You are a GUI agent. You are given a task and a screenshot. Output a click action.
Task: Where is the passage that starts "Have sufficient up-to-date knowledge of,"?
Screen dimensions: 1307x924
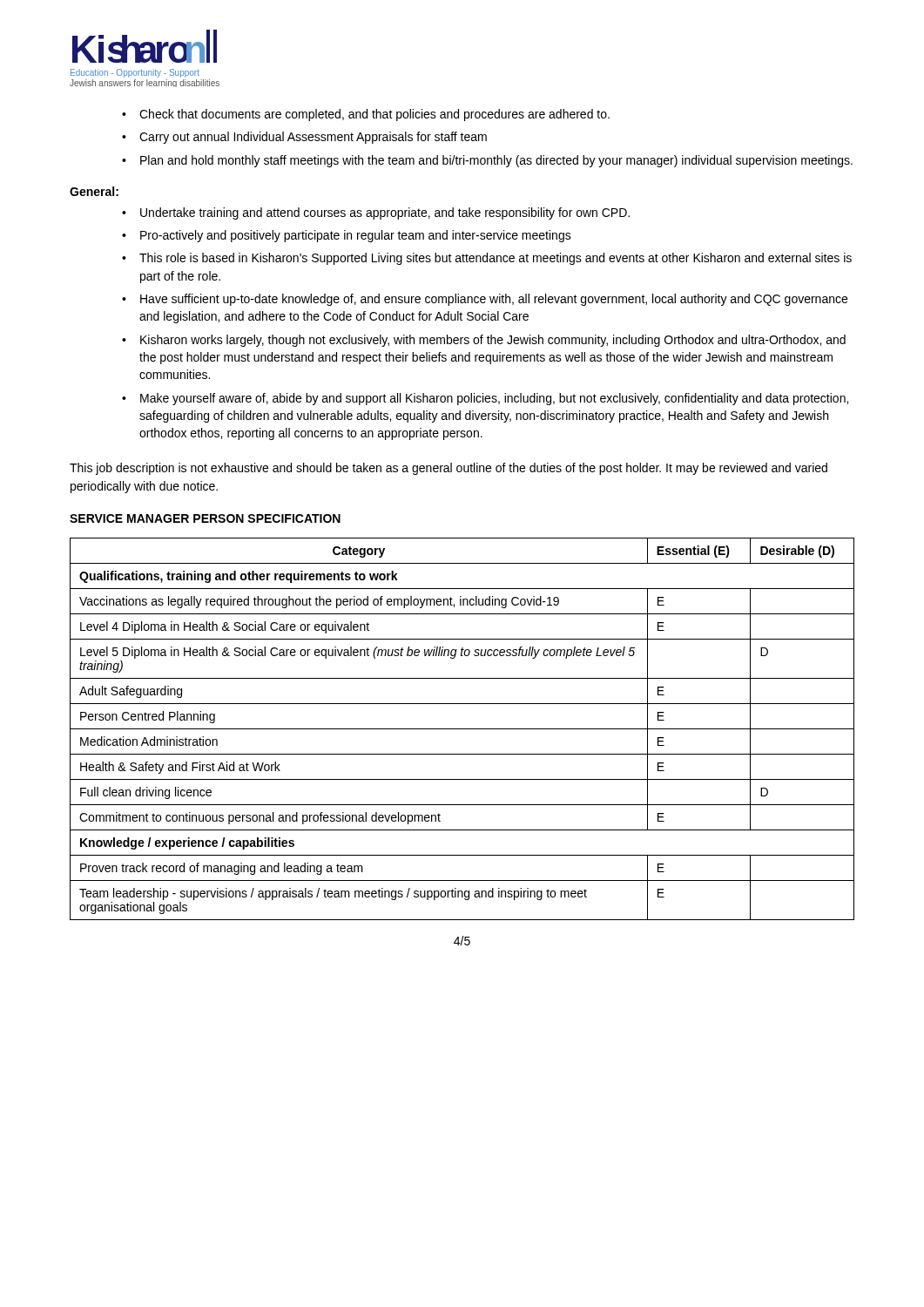[x=494, y=308]
